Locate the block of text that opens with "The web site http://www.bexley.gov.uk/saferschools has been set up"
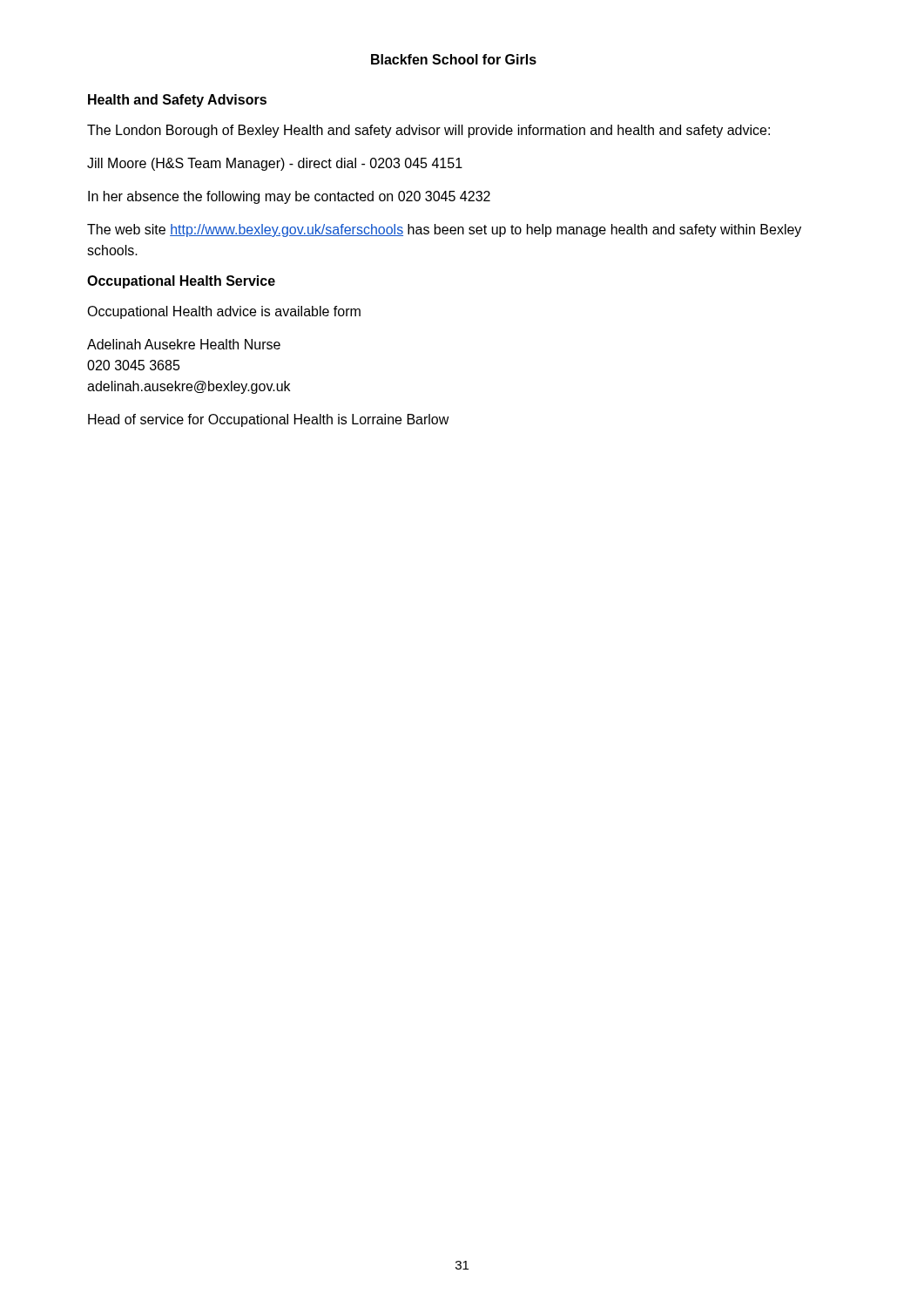The width and height of the screenshot is (924, 1307). coord(444,240)
